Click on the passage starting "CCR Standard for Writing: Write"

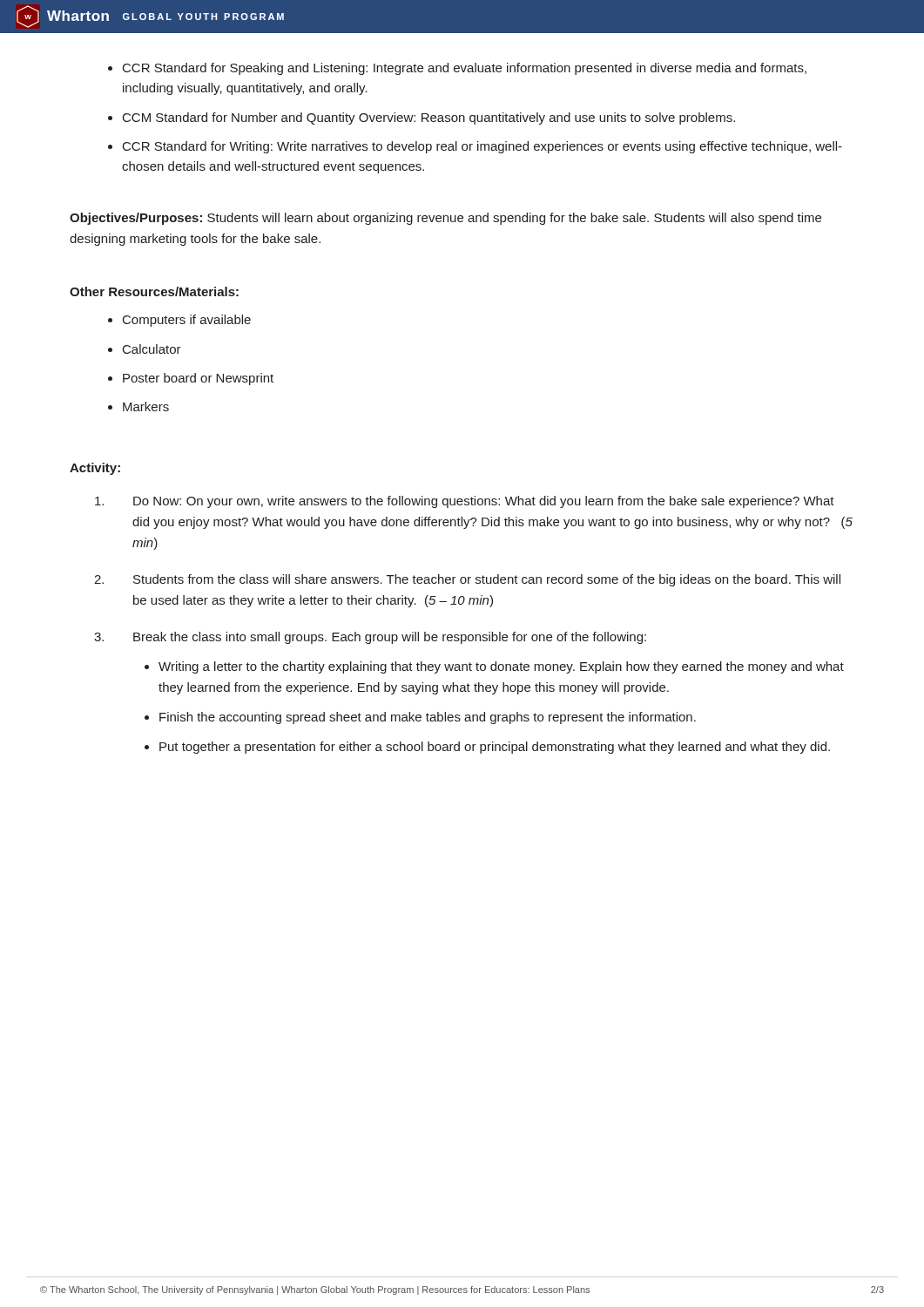488,156
